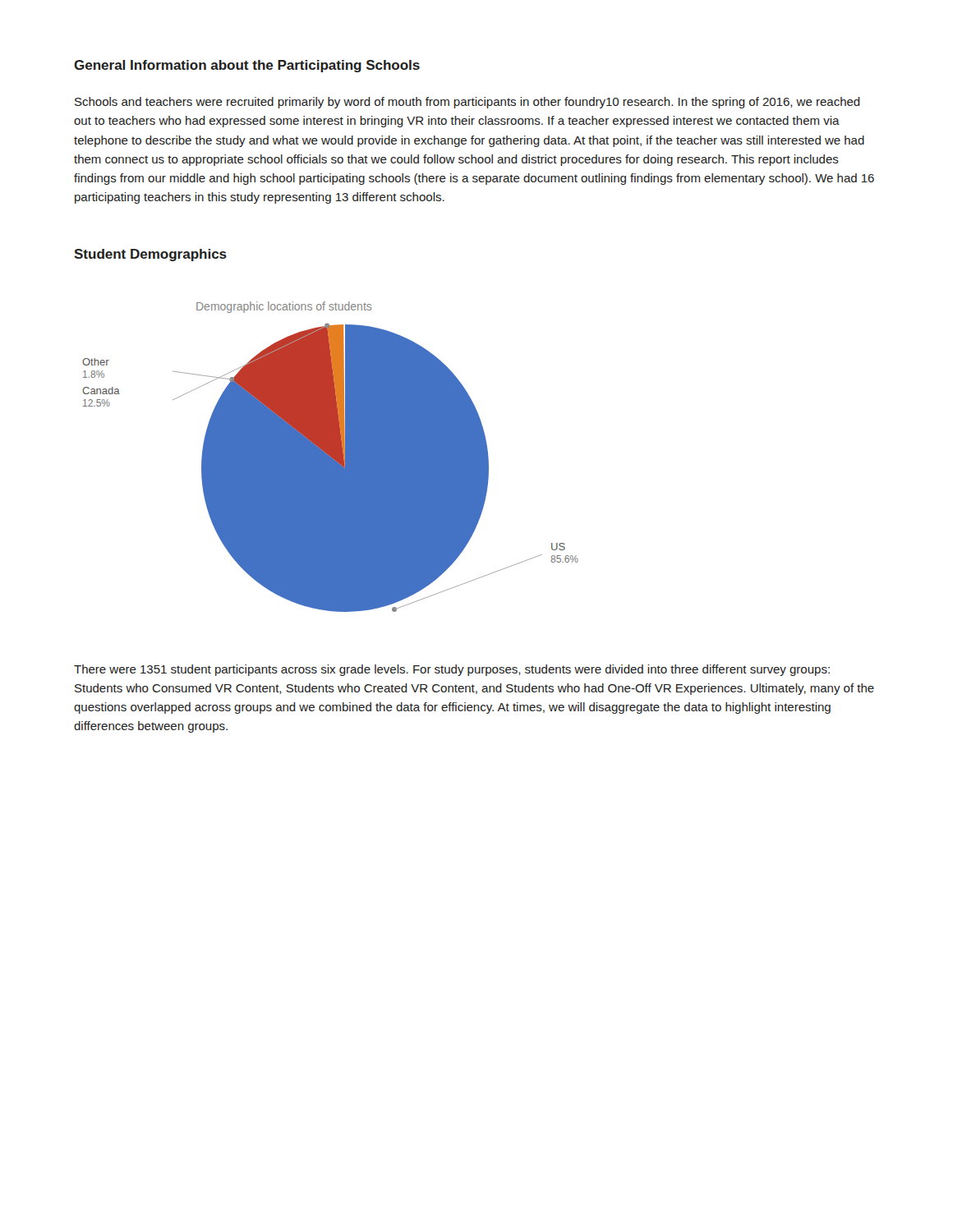This screenshot has height=1232, width=953.
Task: Click a pie chart
Action: [x=476, y=461]
